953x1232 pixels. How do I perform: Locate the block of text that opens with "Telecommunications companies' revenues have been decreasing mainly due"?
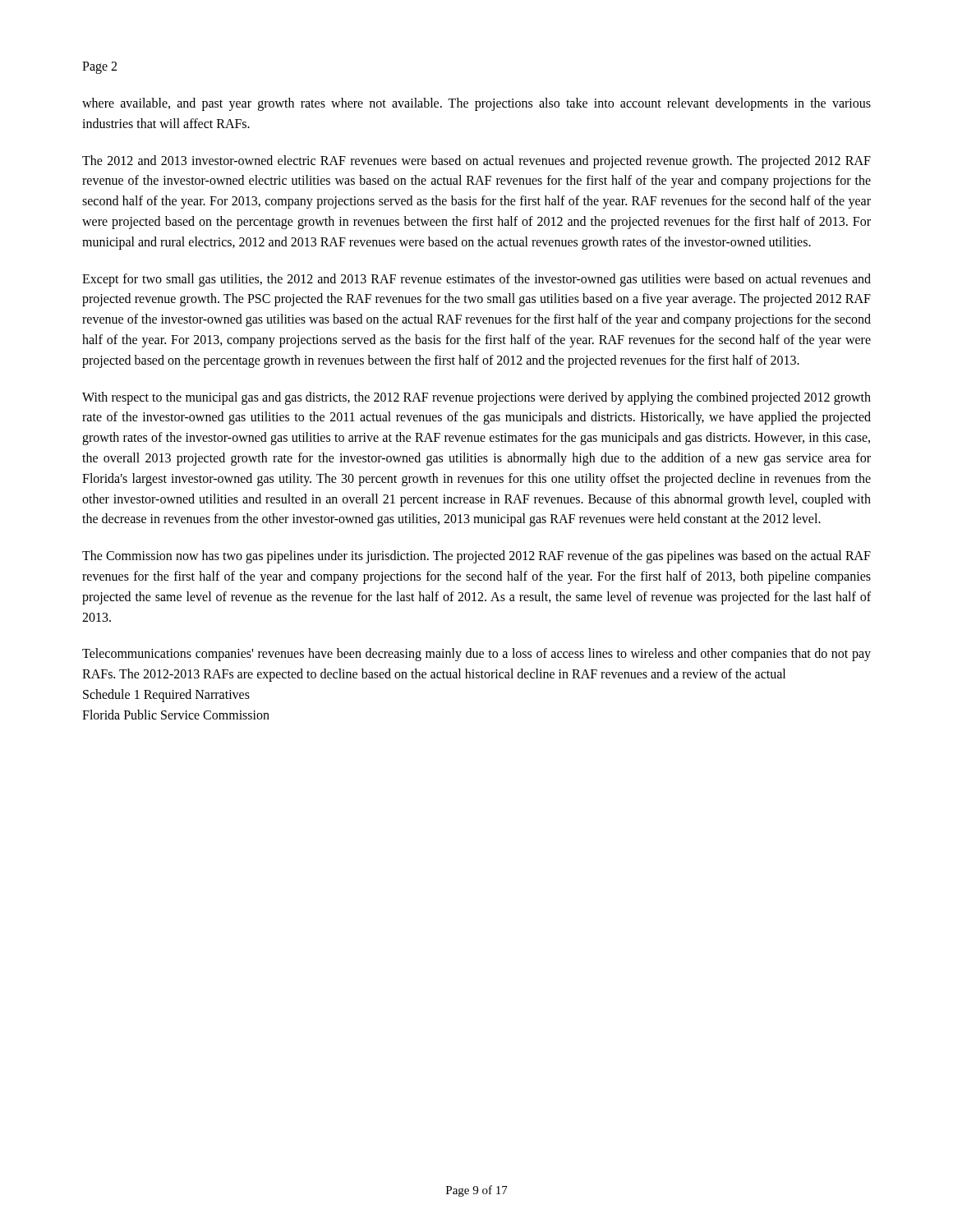coord(476,684)
